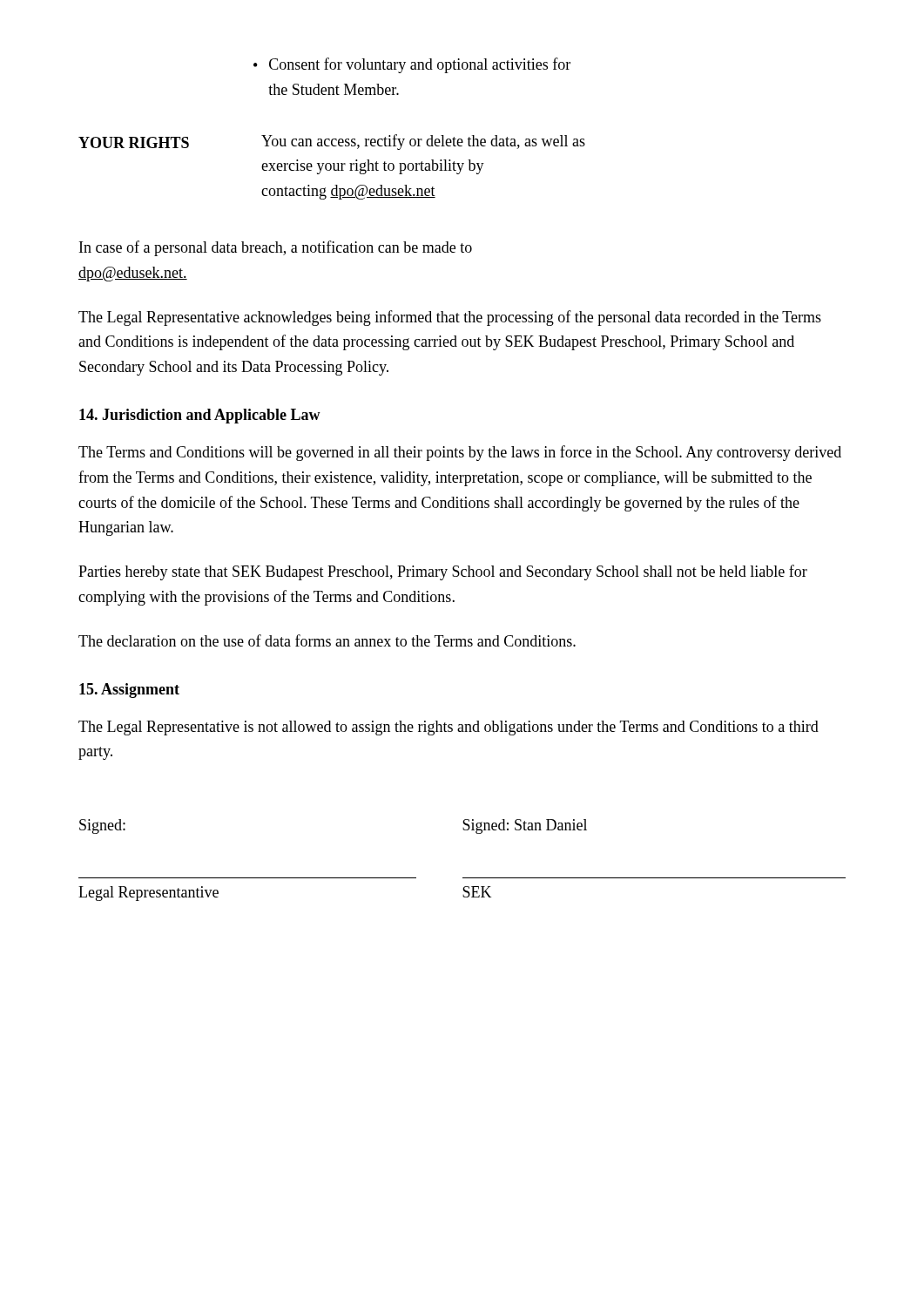Find the element starting "15. Assignment"

point(129,689)
